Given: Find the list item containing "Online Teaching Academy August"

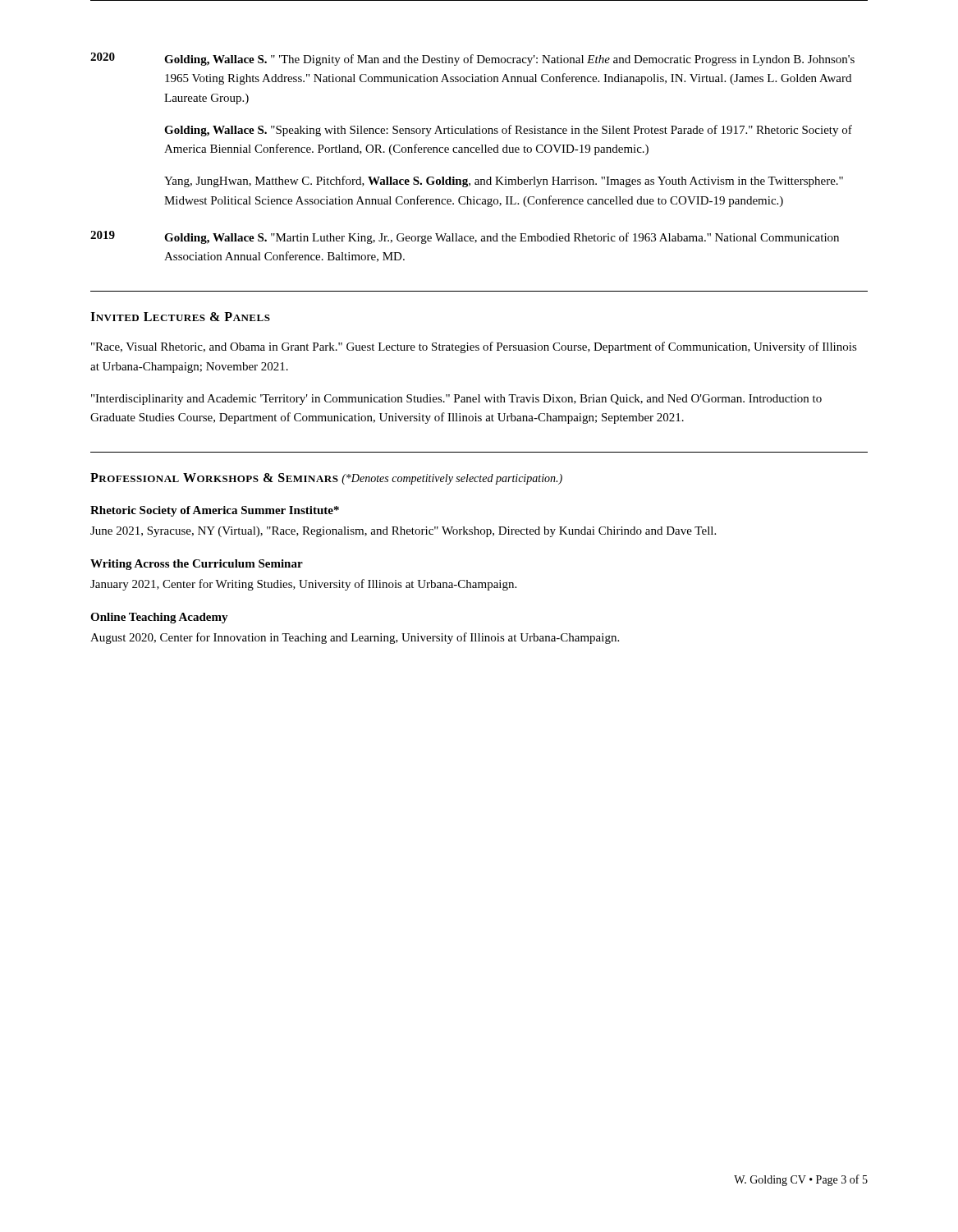Looking at the screenshot, I should coord(479,629).
